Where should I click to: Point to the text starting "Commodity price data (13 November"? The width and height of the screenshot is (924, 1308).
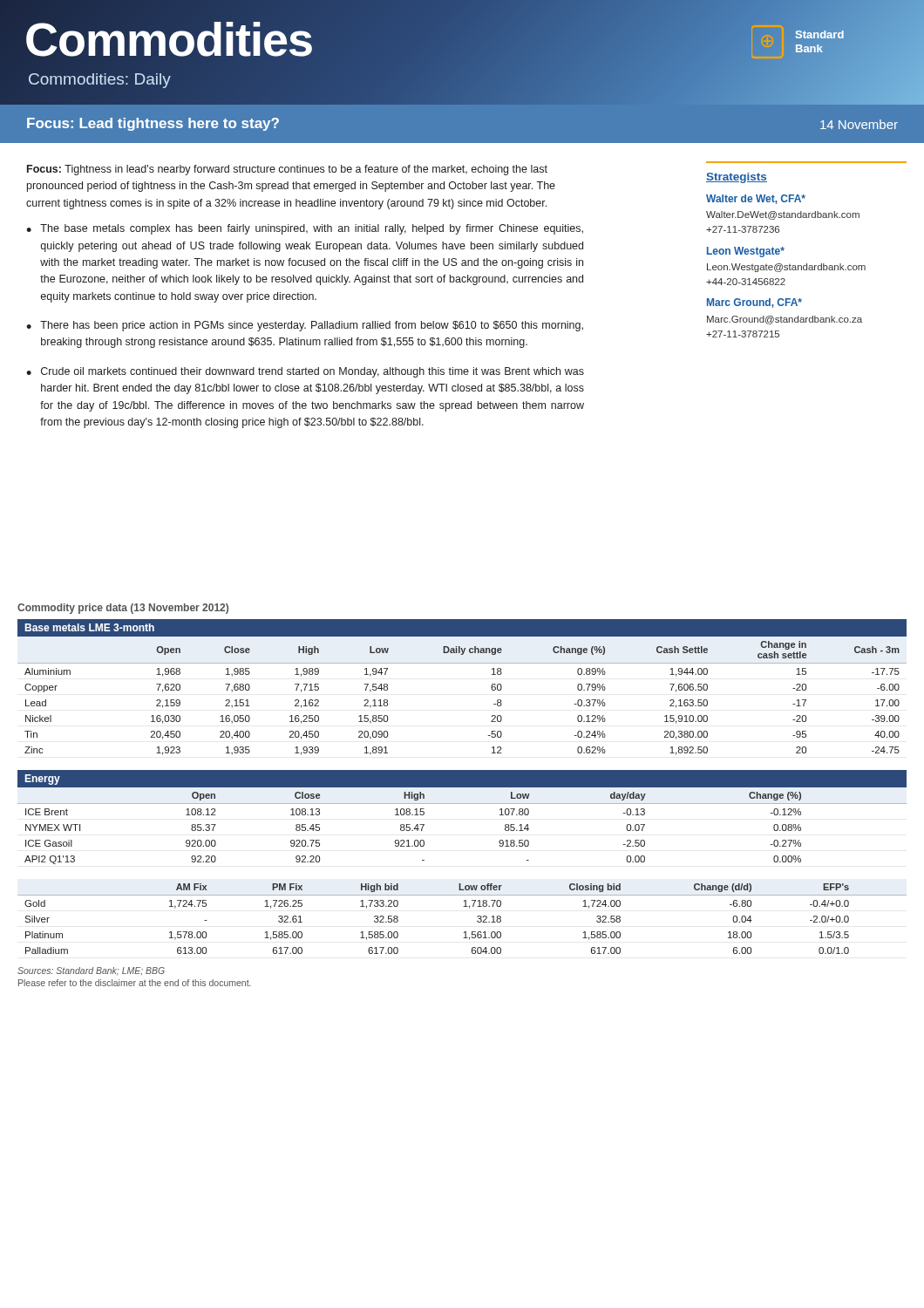click(123, 608)
